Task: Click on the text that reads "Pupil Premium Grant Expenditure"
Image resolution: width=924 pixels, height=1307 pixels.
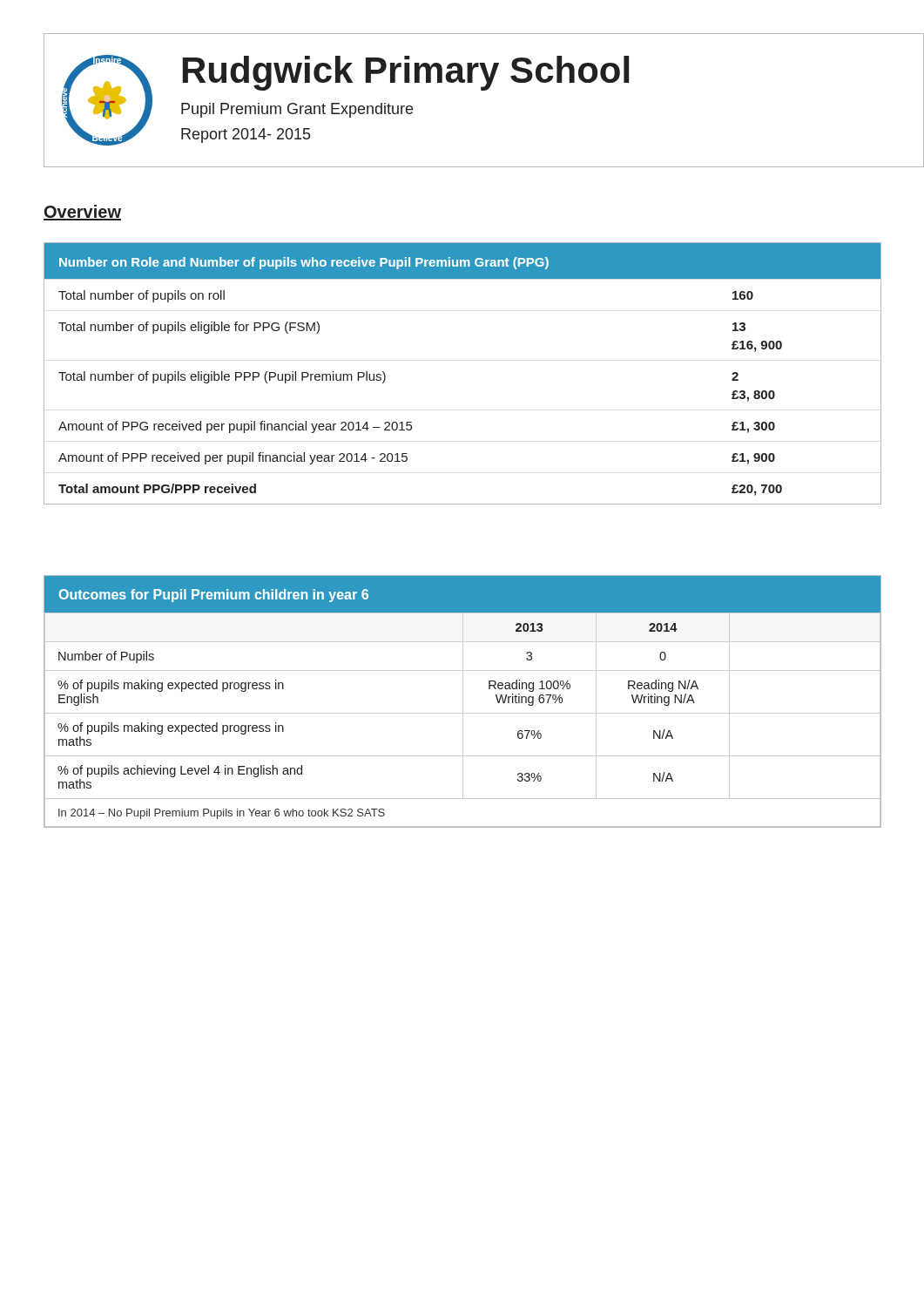Action: point(297,109)
